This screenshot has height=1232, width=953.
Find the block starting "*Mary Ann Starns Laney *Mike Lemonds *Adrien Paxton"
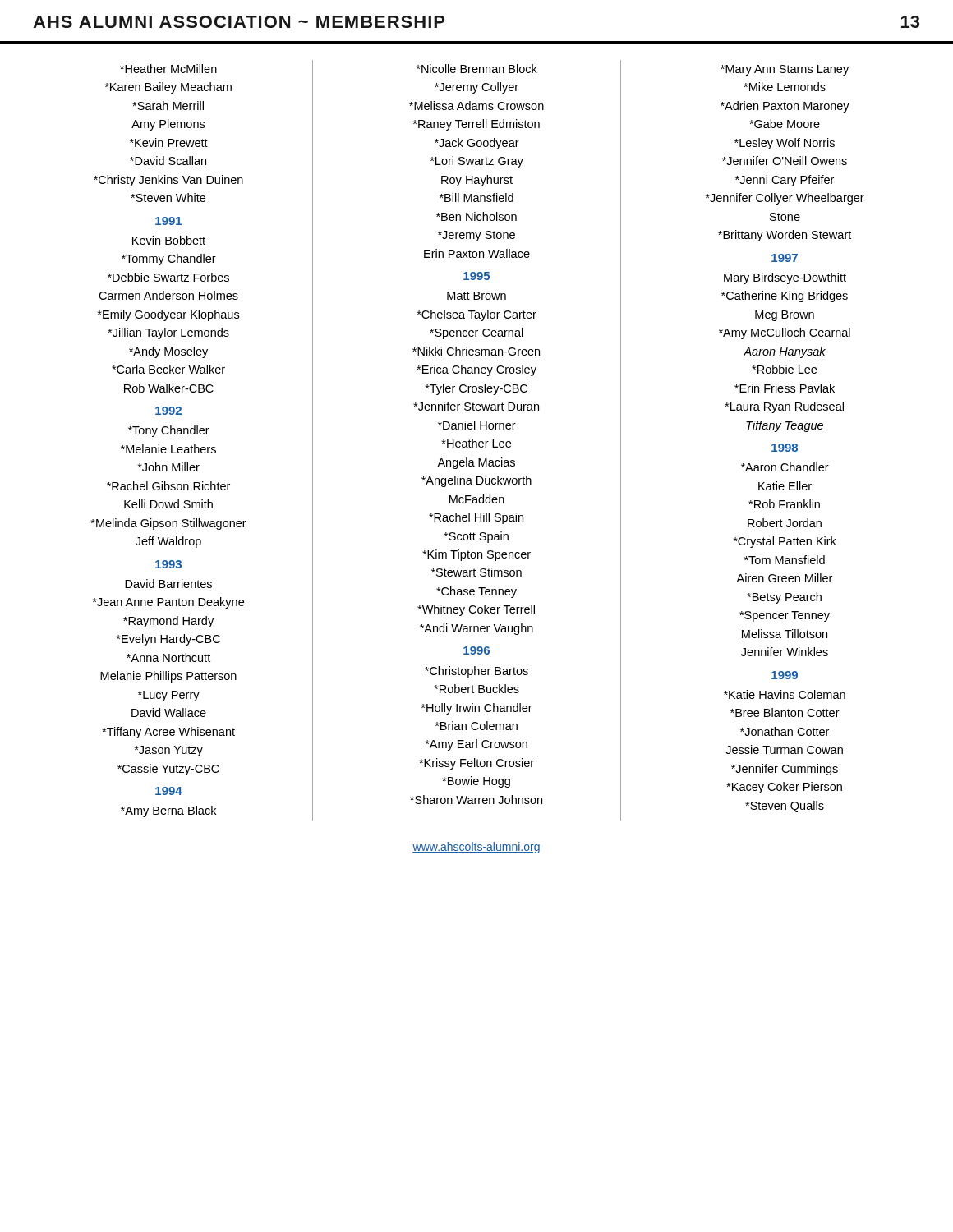point(785,437)
